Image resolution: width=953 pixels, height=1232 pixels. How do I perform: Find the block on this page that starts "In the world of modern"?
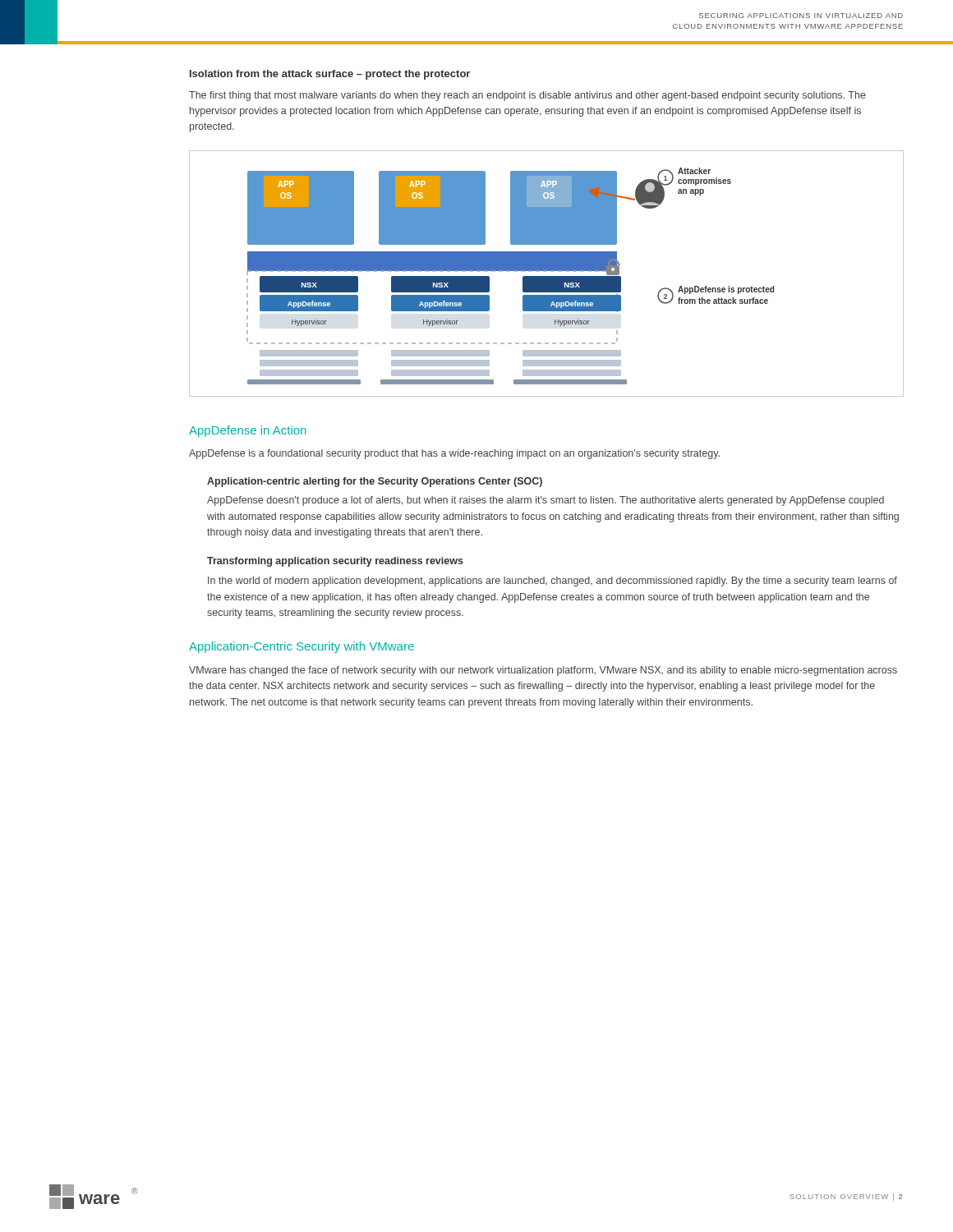point(552,597)
